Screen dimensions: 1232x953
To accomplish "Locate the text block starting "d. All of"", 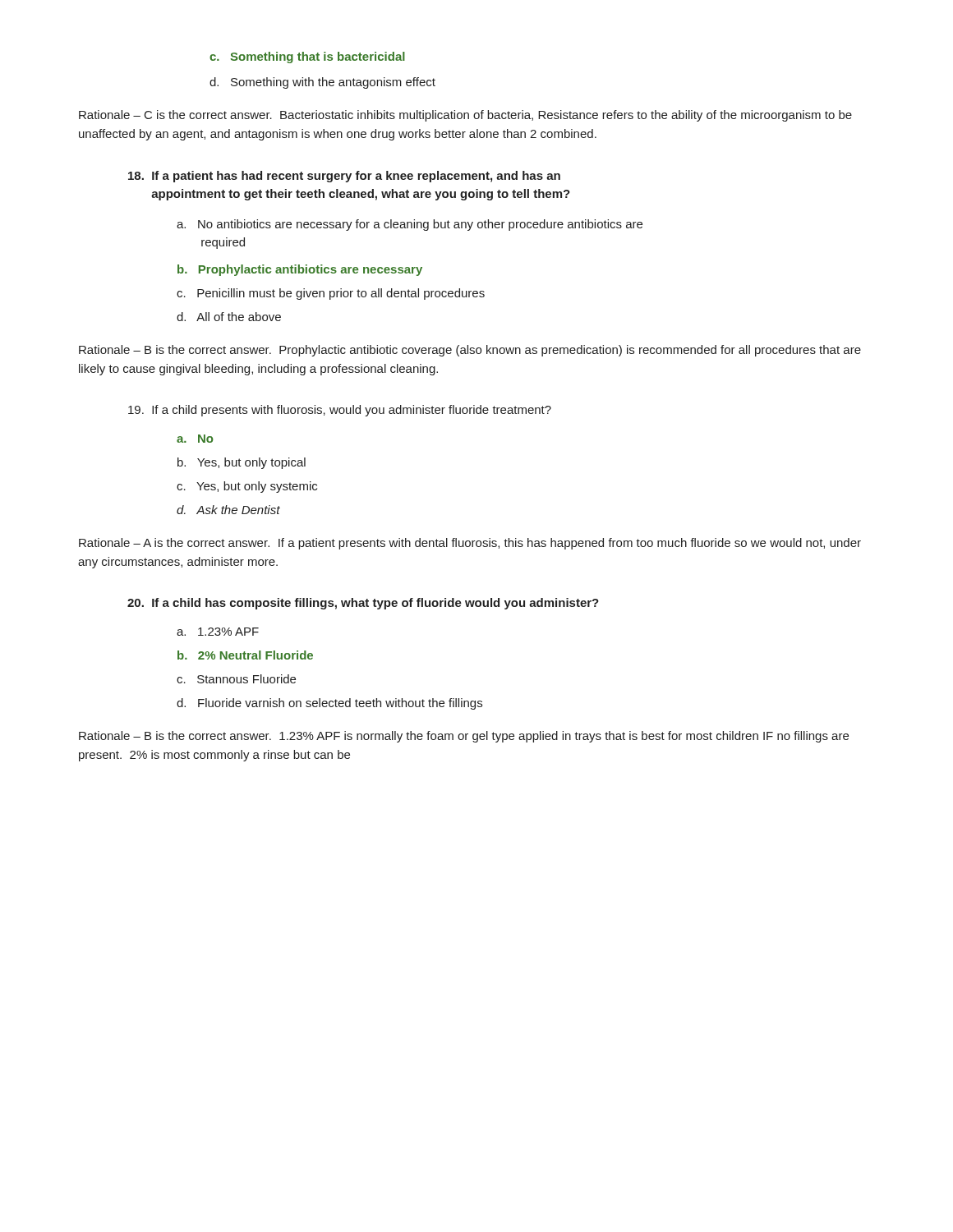I will pyautogui.click(x=229, y=316).
